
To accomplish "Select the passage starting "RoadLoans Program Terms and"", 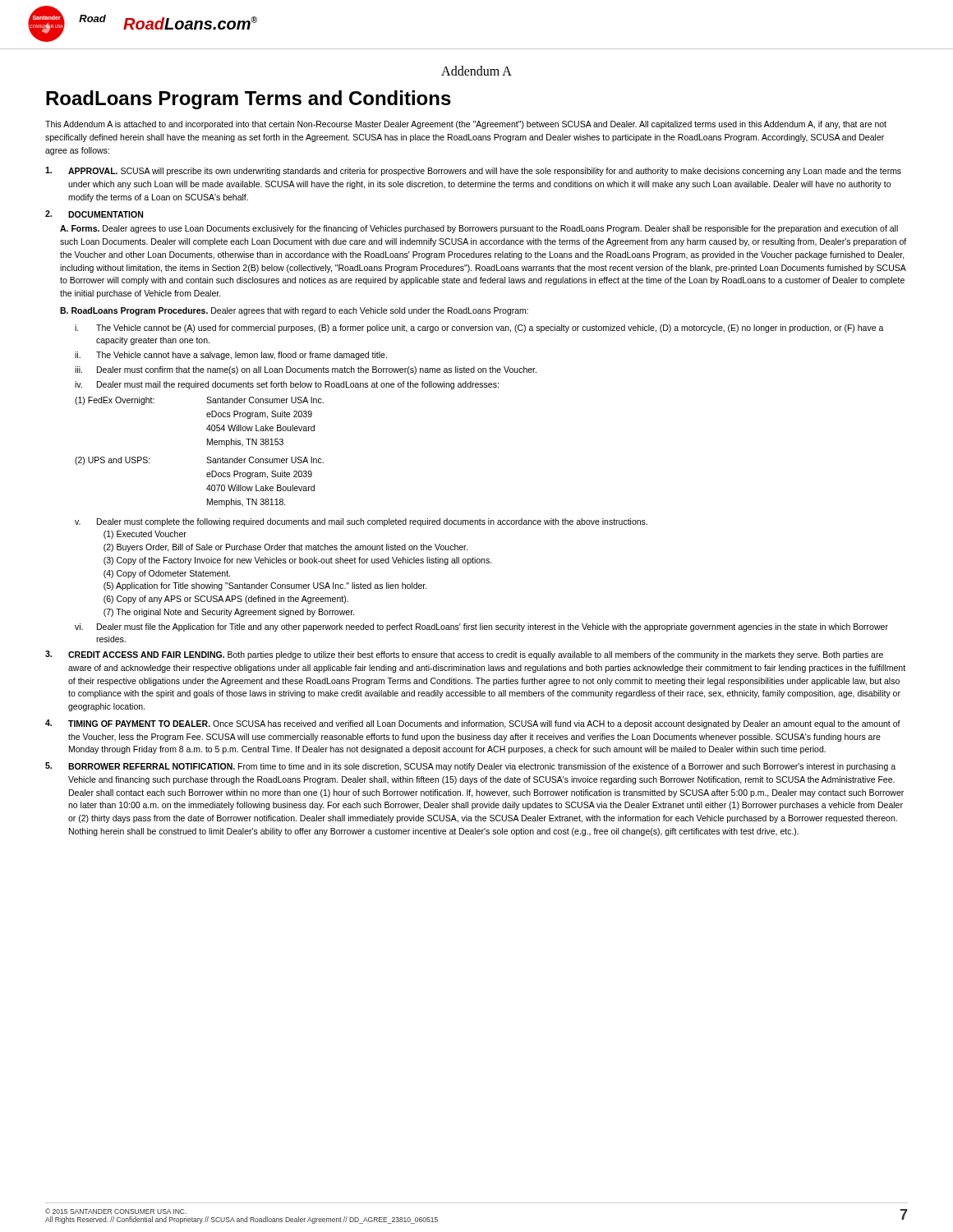I will pos(248,98).
